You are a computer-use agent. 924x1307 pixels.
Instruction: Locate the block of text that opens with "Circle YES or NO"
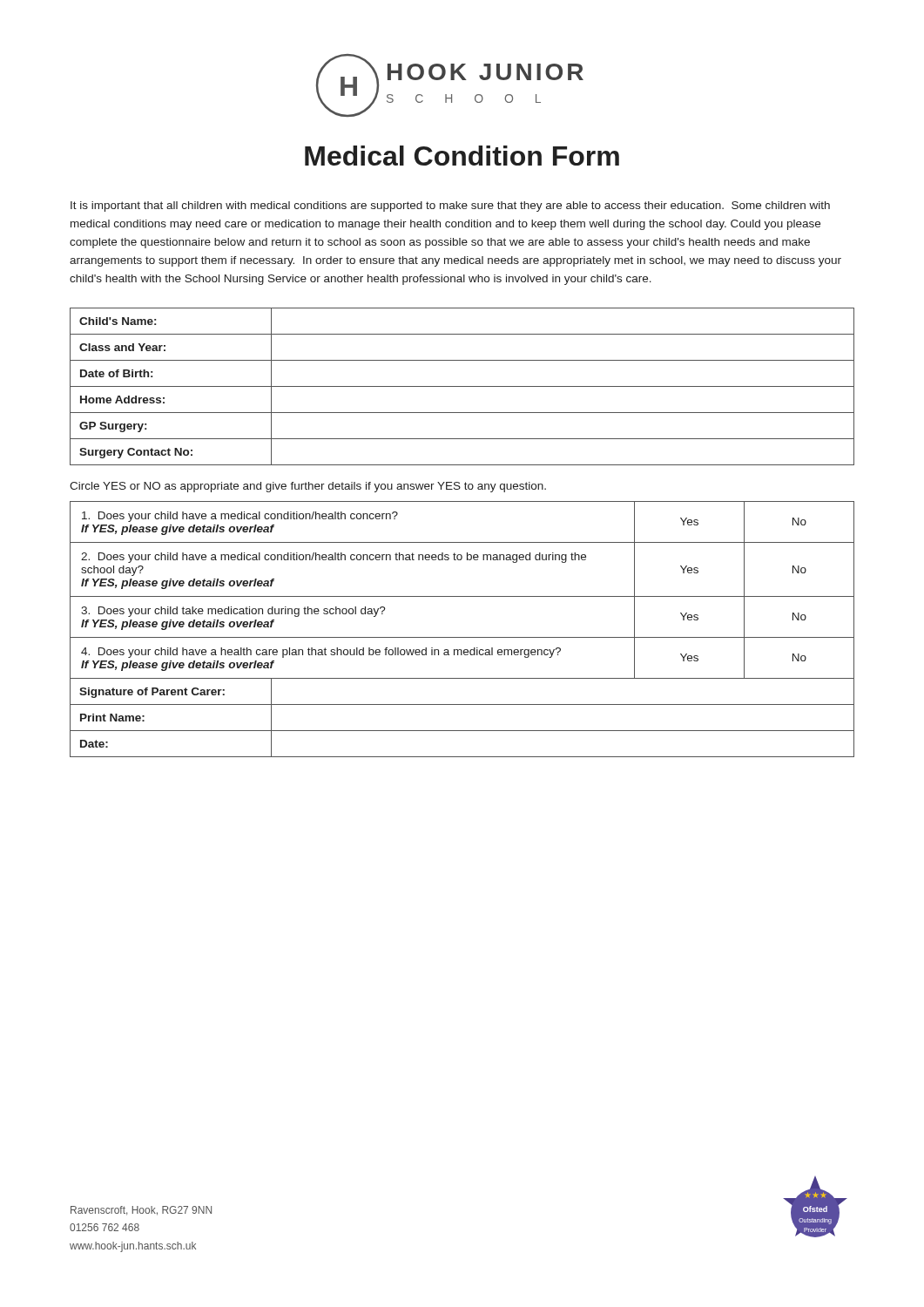tap(308, 485)
